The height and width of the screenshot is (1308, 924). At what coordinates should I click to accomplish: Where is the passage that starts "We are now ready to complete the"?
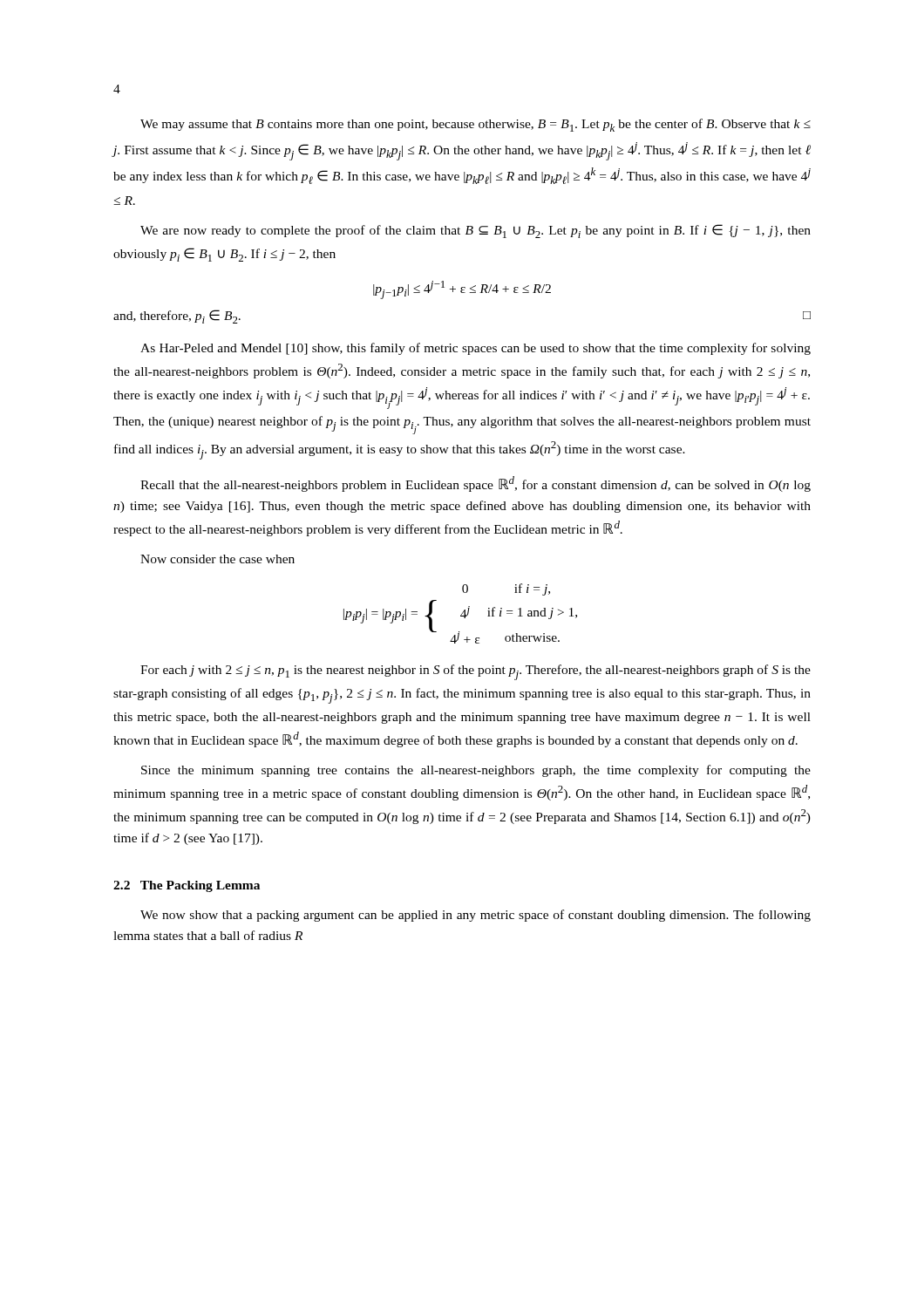462,243
